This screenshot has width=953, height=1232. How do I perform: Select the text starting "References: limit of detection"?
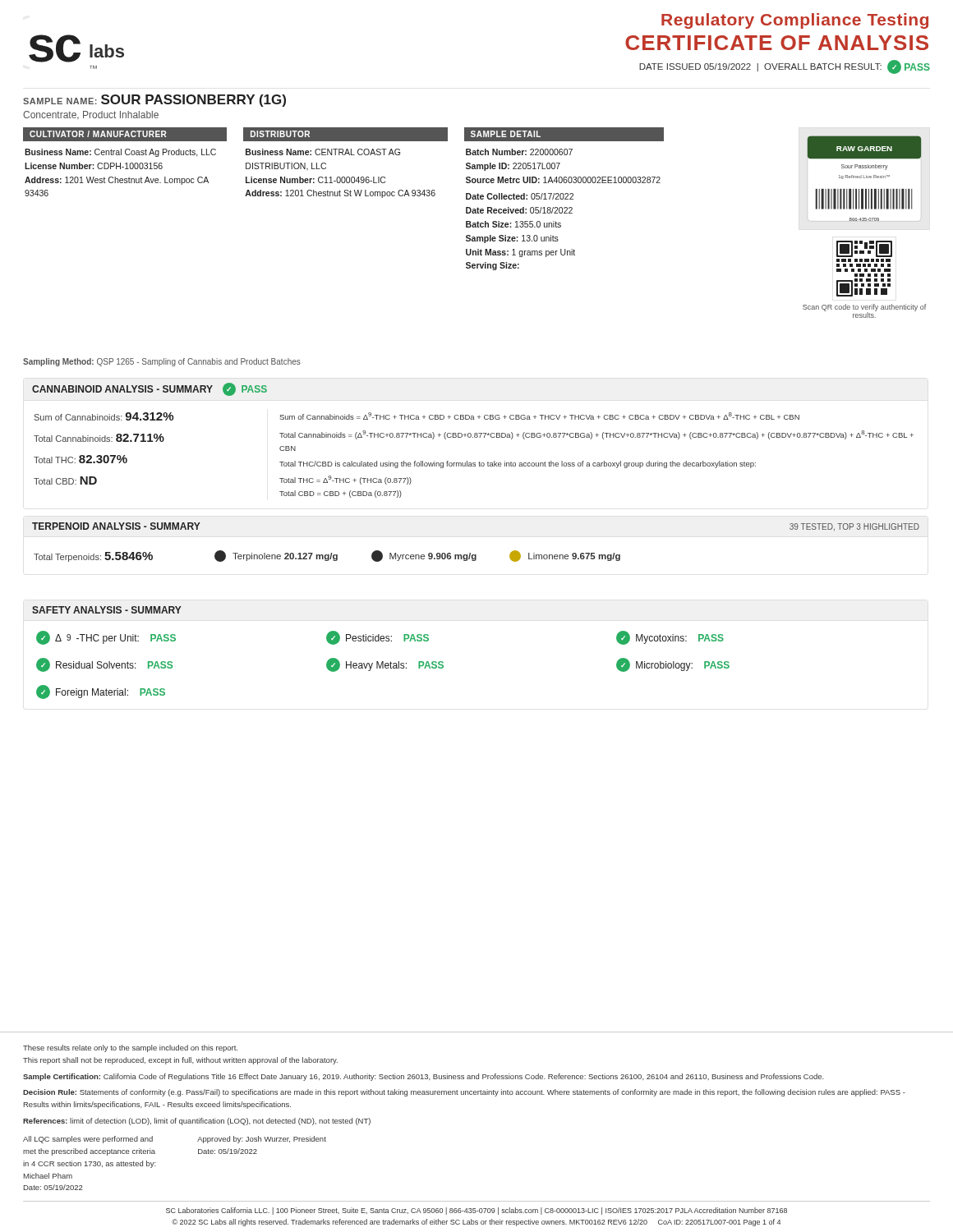[x=197, y=1120]
